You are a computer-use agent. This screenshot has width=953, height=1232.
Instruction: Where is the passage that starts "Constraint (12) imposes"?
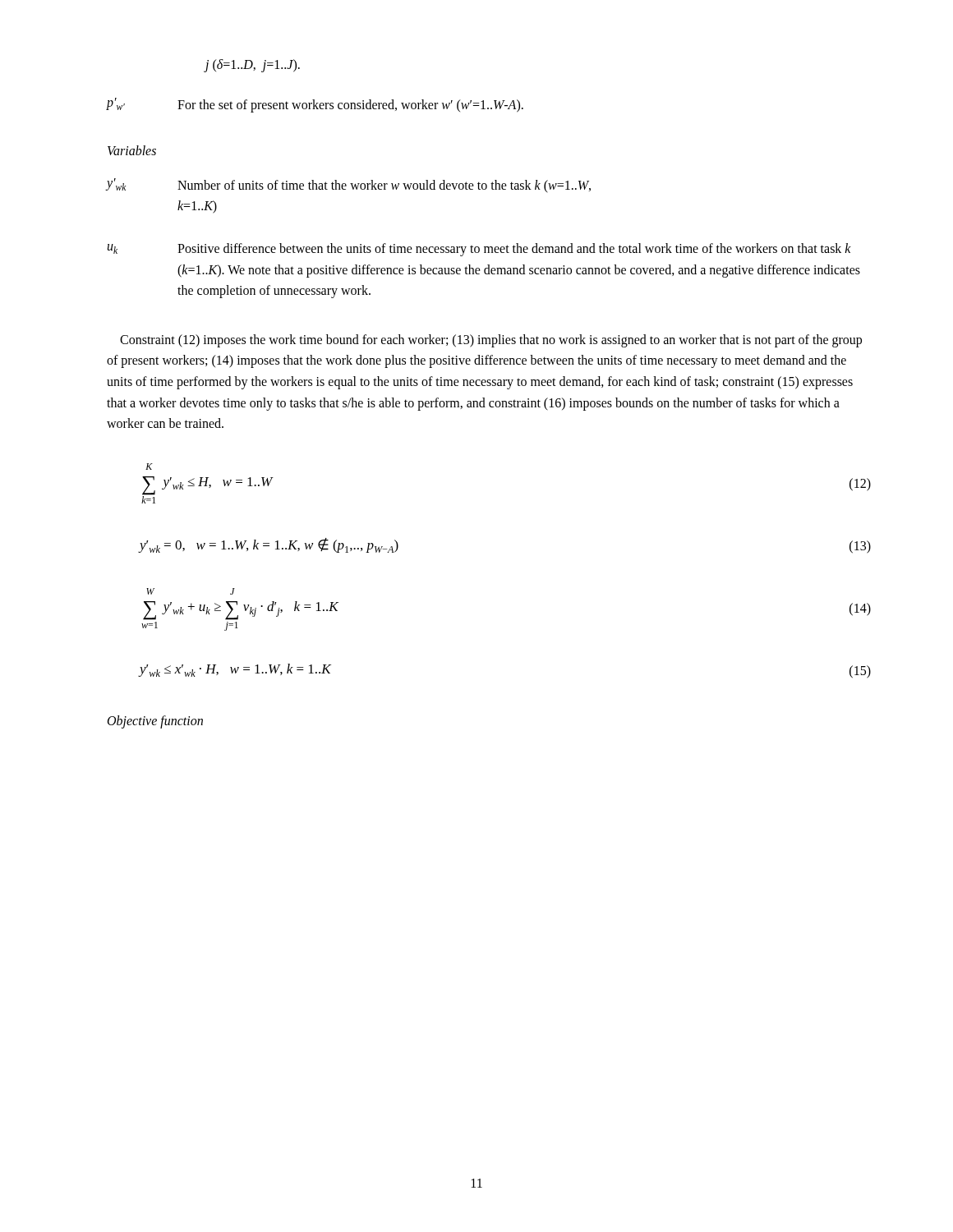click(x=485, y=381)
